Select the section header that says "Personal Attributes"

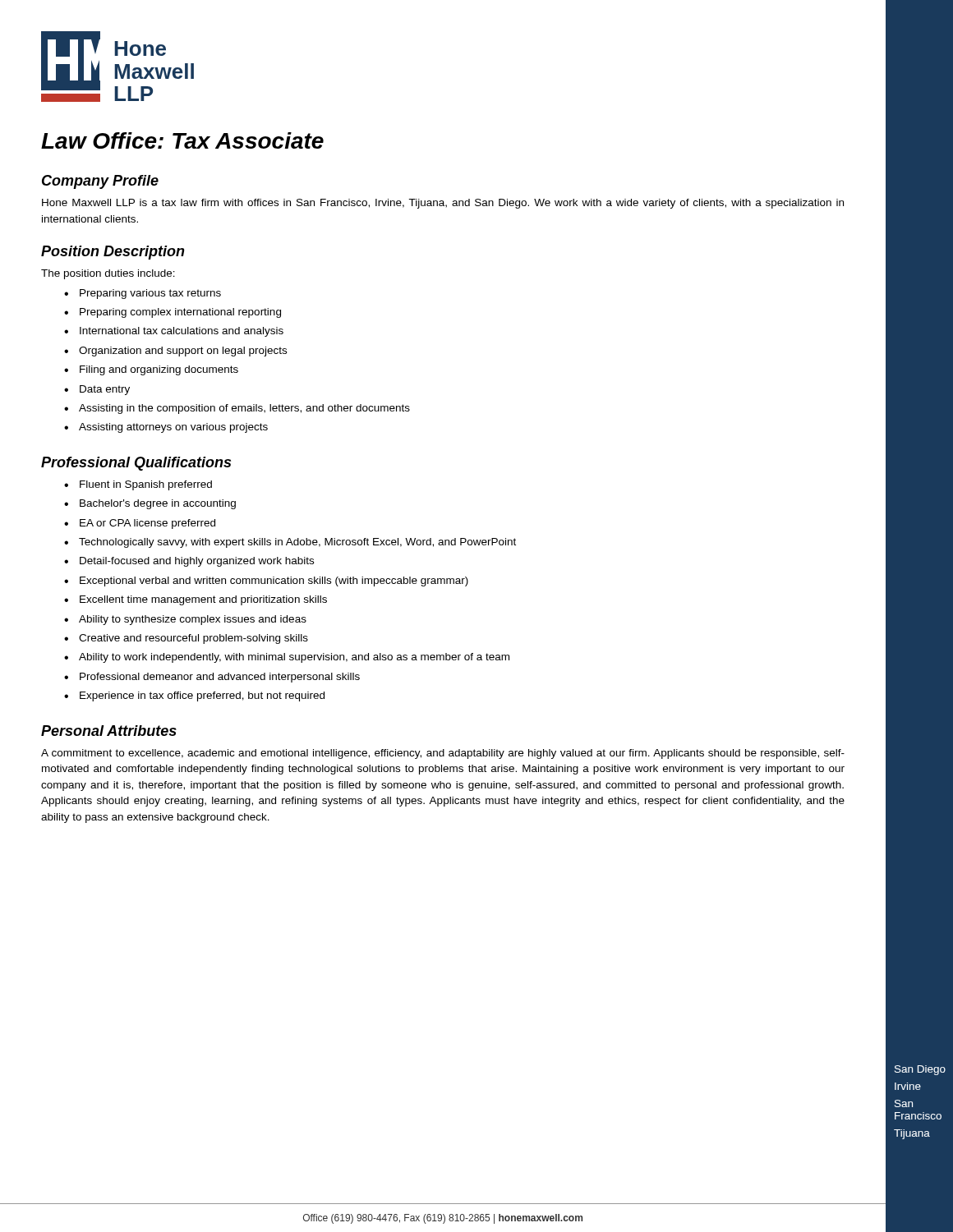(x=109, y=731)
